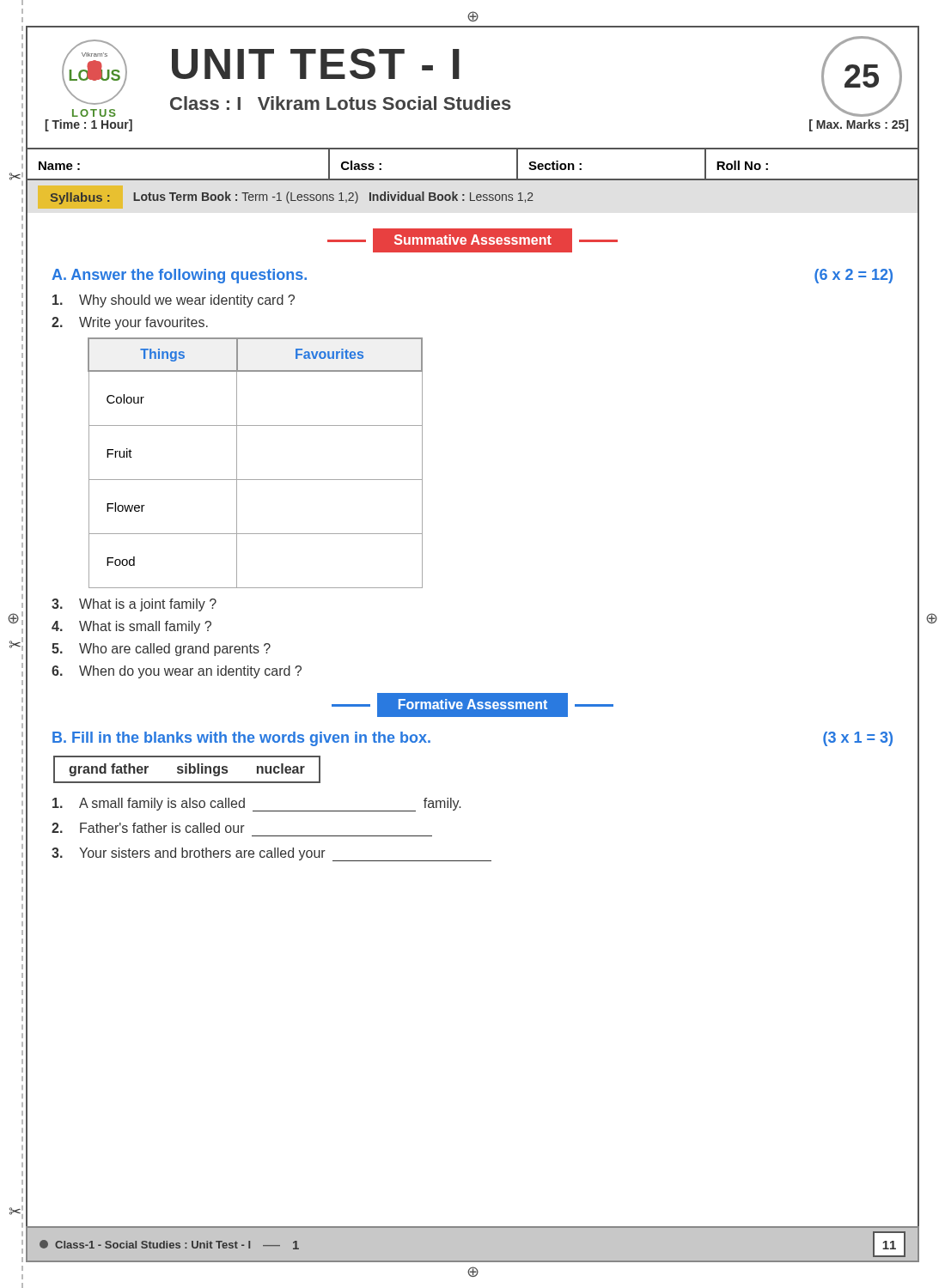This screenshot has height=1288, width=945.
Task: Point to the text starting "Formative Assessment"
Action: coord(472,705)
